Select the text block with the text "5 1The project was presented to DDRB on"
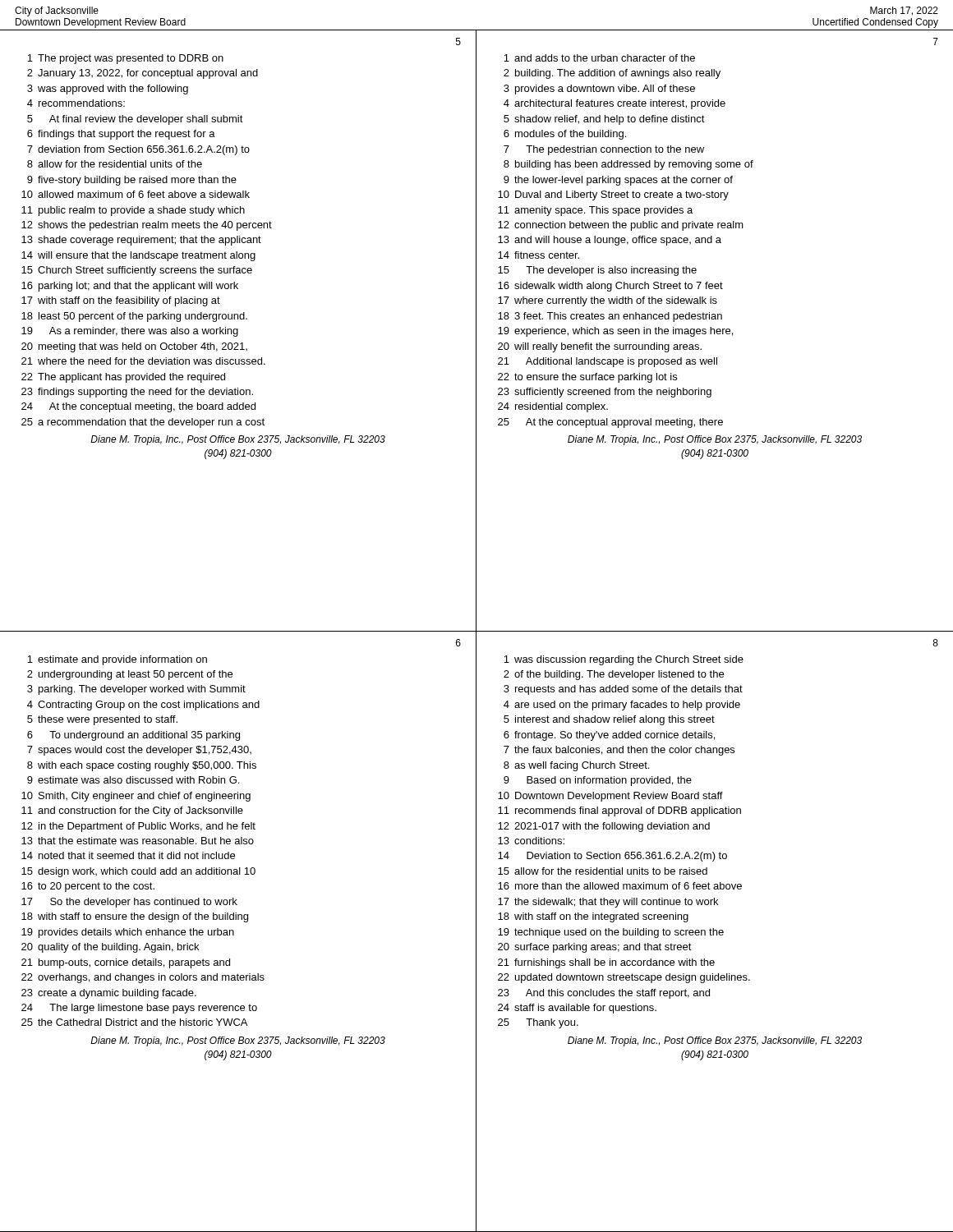Image resolution: width=953 pixels, height=1232 pixels. 238,248
